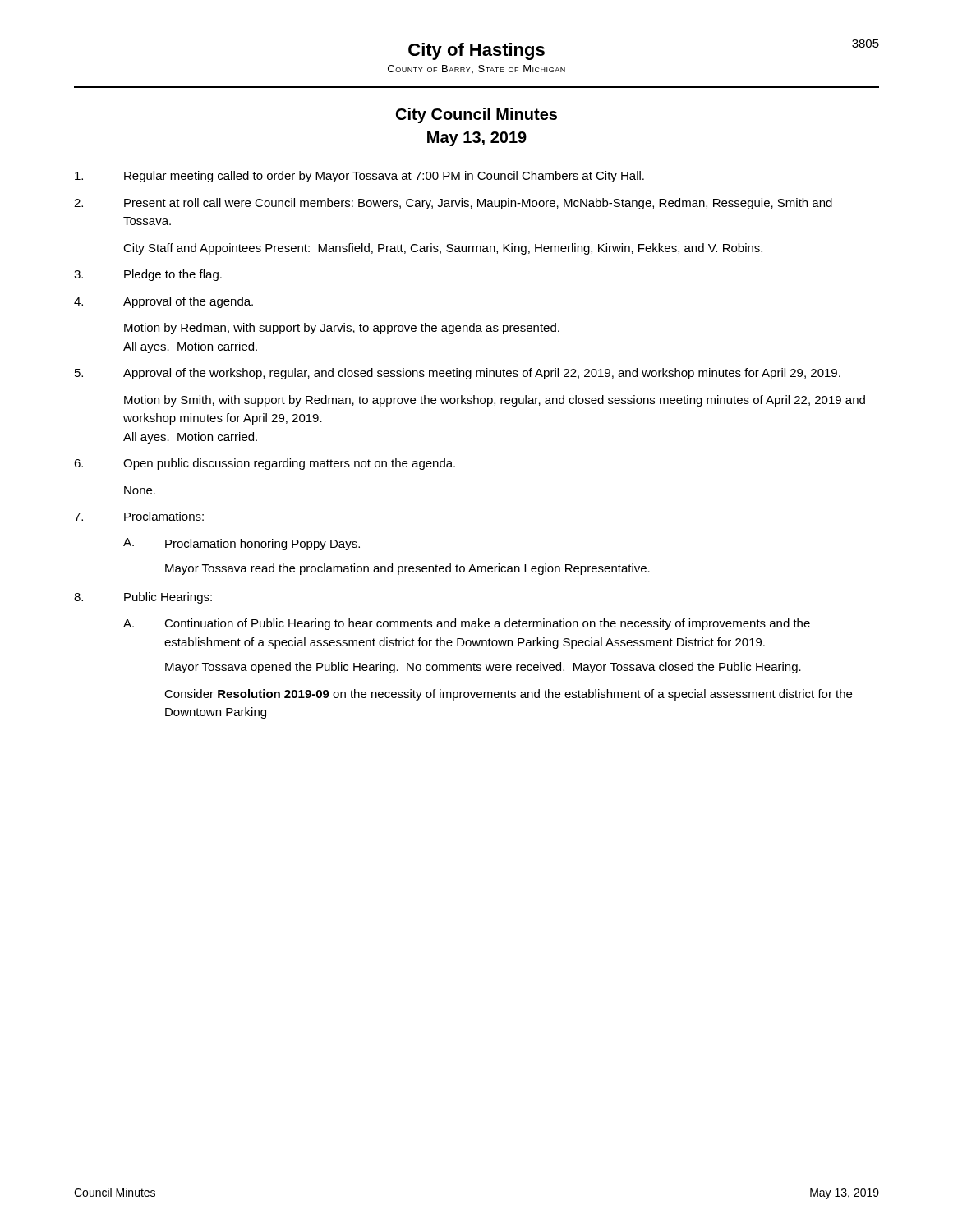Click where it says "County of Barry, State of Michigan"
Screen dimensions: 1232x953
point(476,69)
